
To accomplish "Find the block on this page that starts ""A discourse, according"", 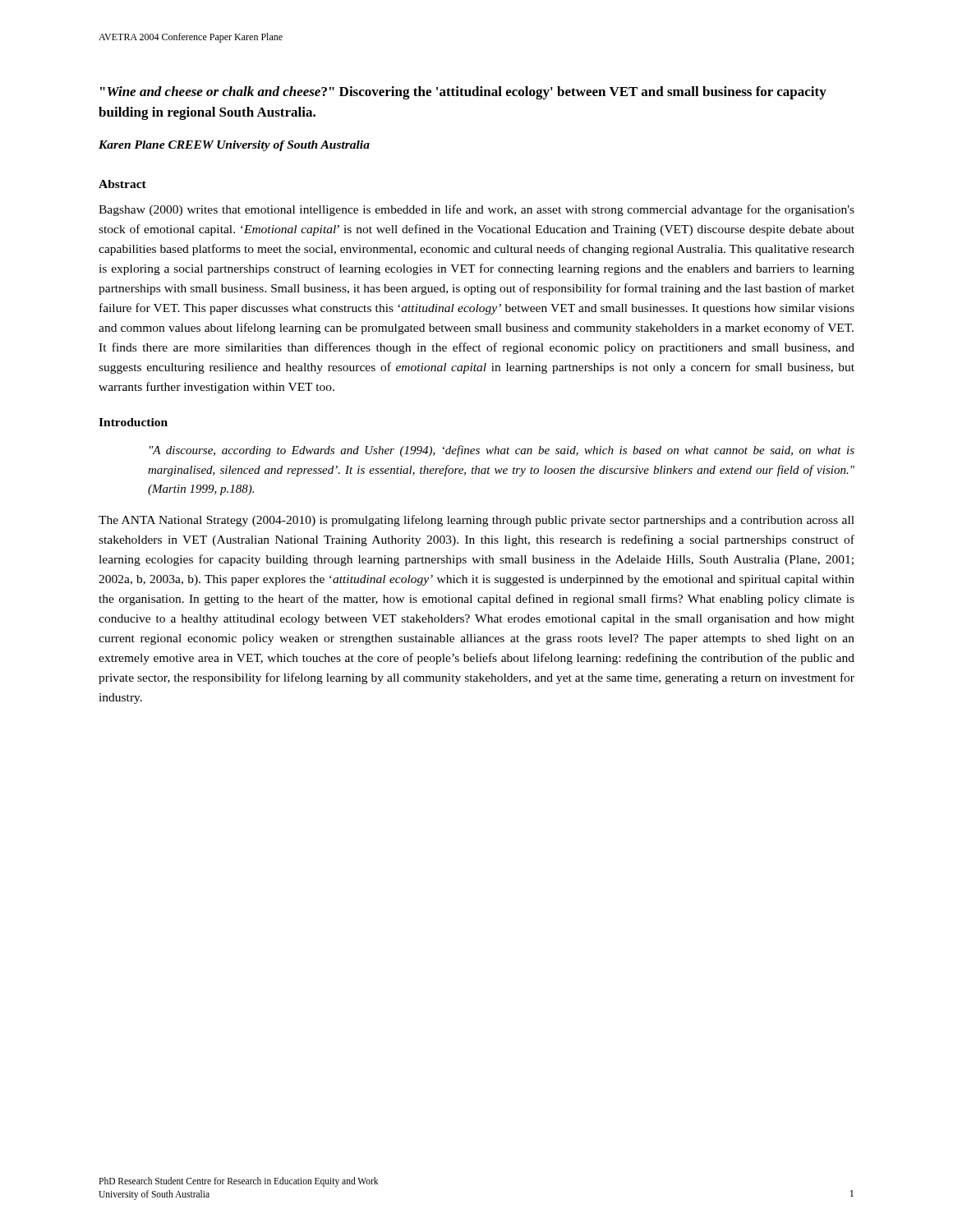I will point(501,470).
